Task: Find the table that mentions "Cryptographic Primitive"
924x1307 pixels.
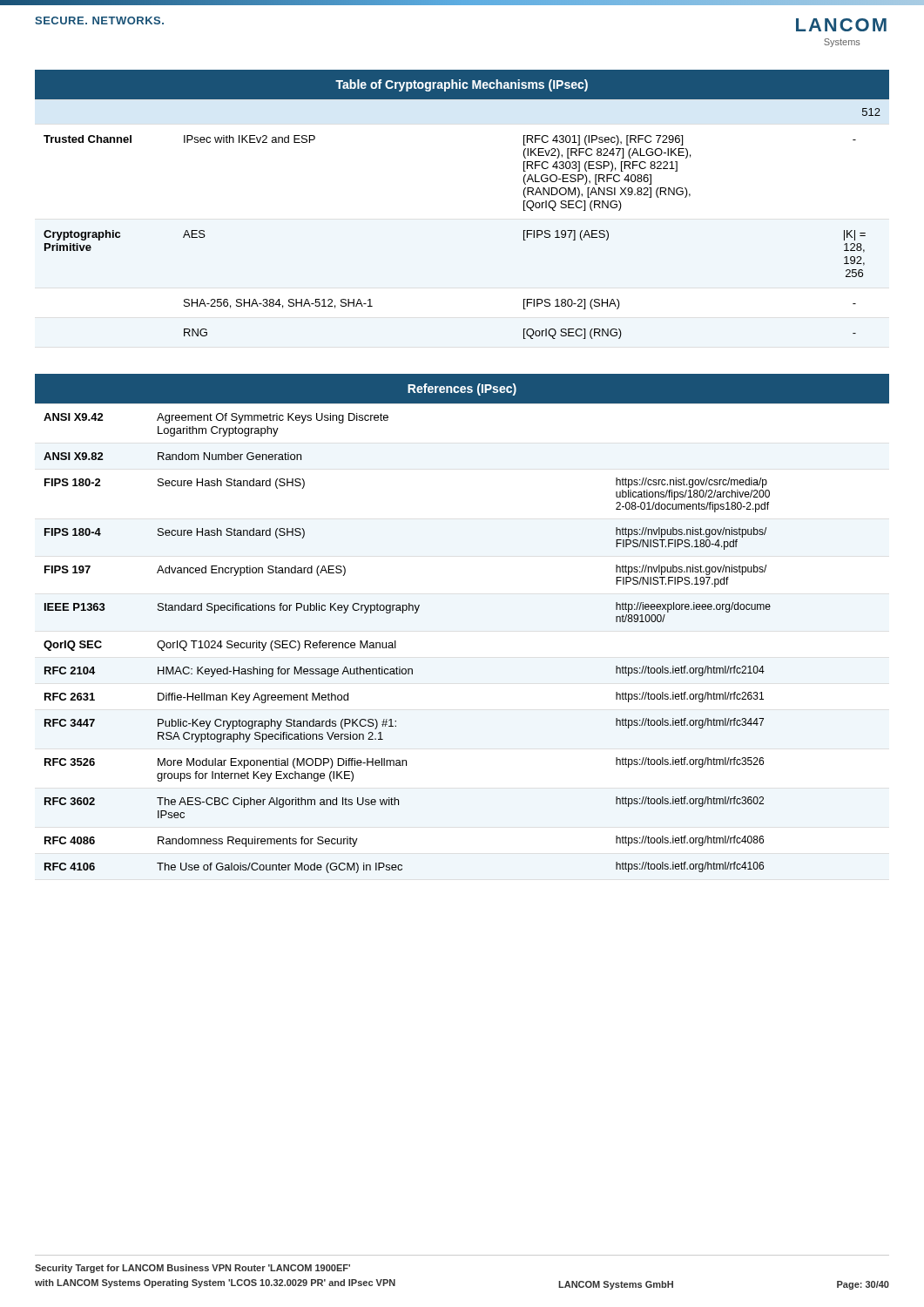Action: (462, 209)
